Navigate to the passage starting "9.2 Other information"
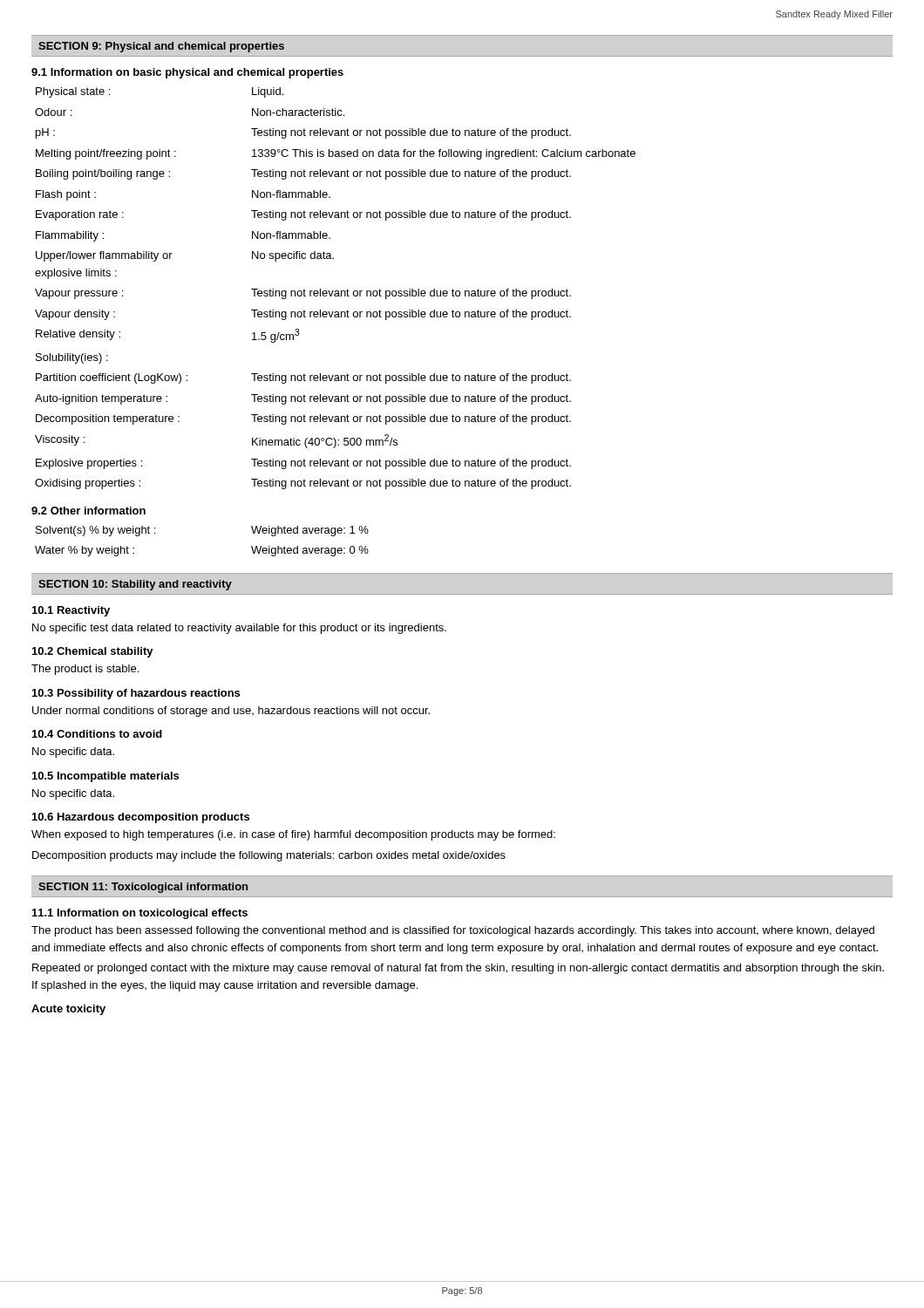The height and width of the screenshot is (1308, 924). [x=89, y=510]
